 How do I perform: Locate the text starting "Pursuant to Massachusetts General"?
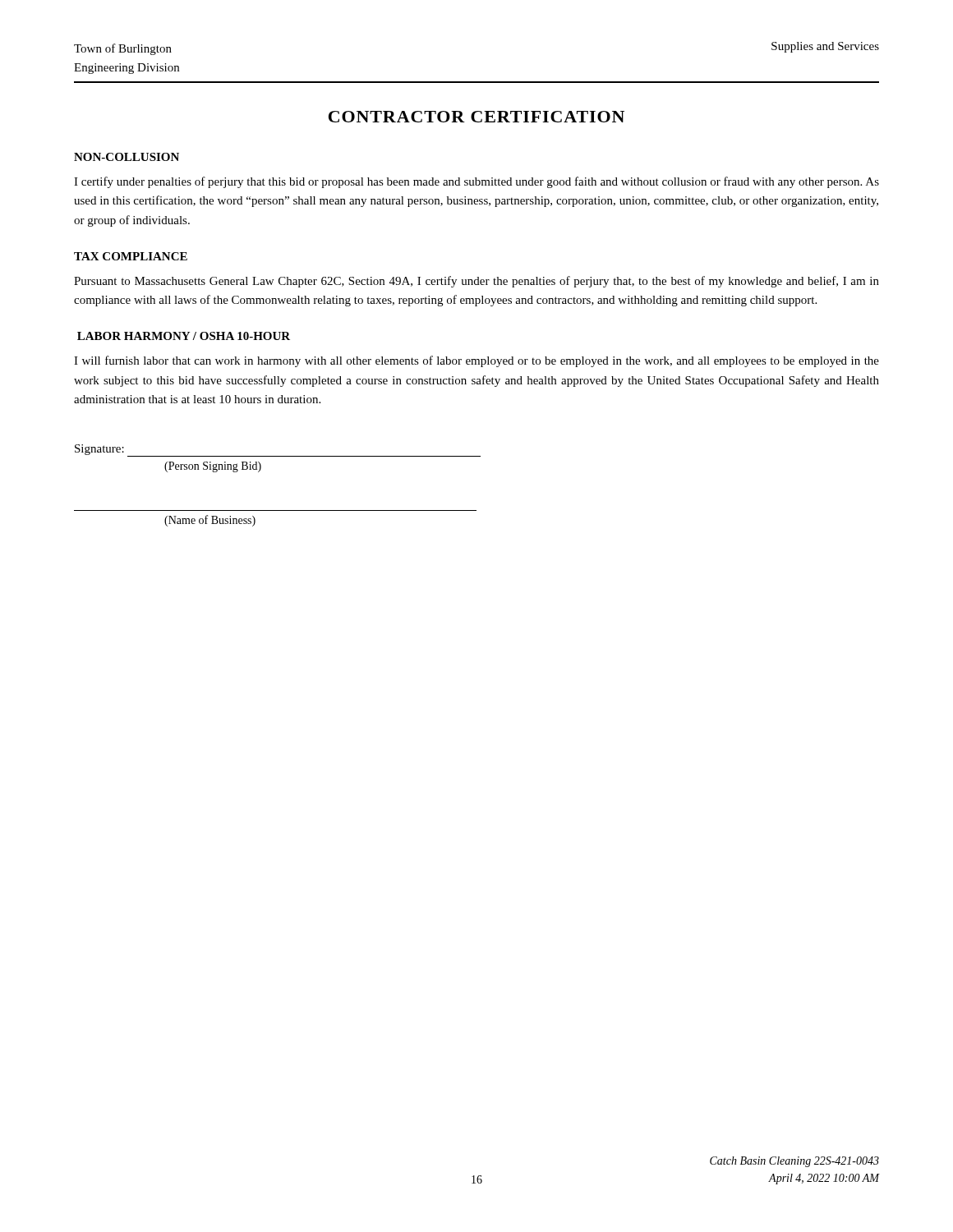click(476, 290)
